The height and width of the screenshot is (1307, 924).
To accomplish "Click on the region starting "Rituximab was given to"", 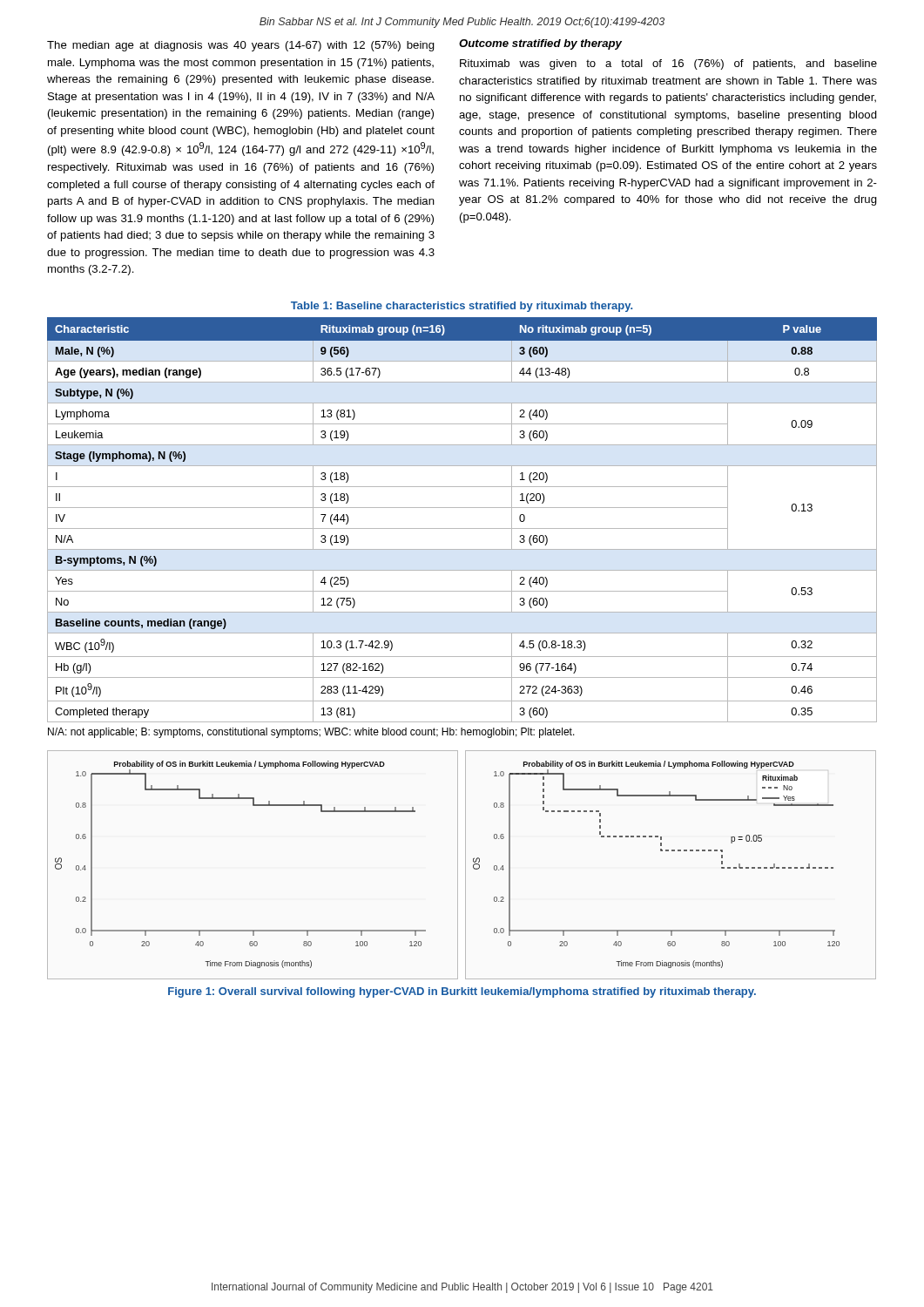I will tap(668, 140).
